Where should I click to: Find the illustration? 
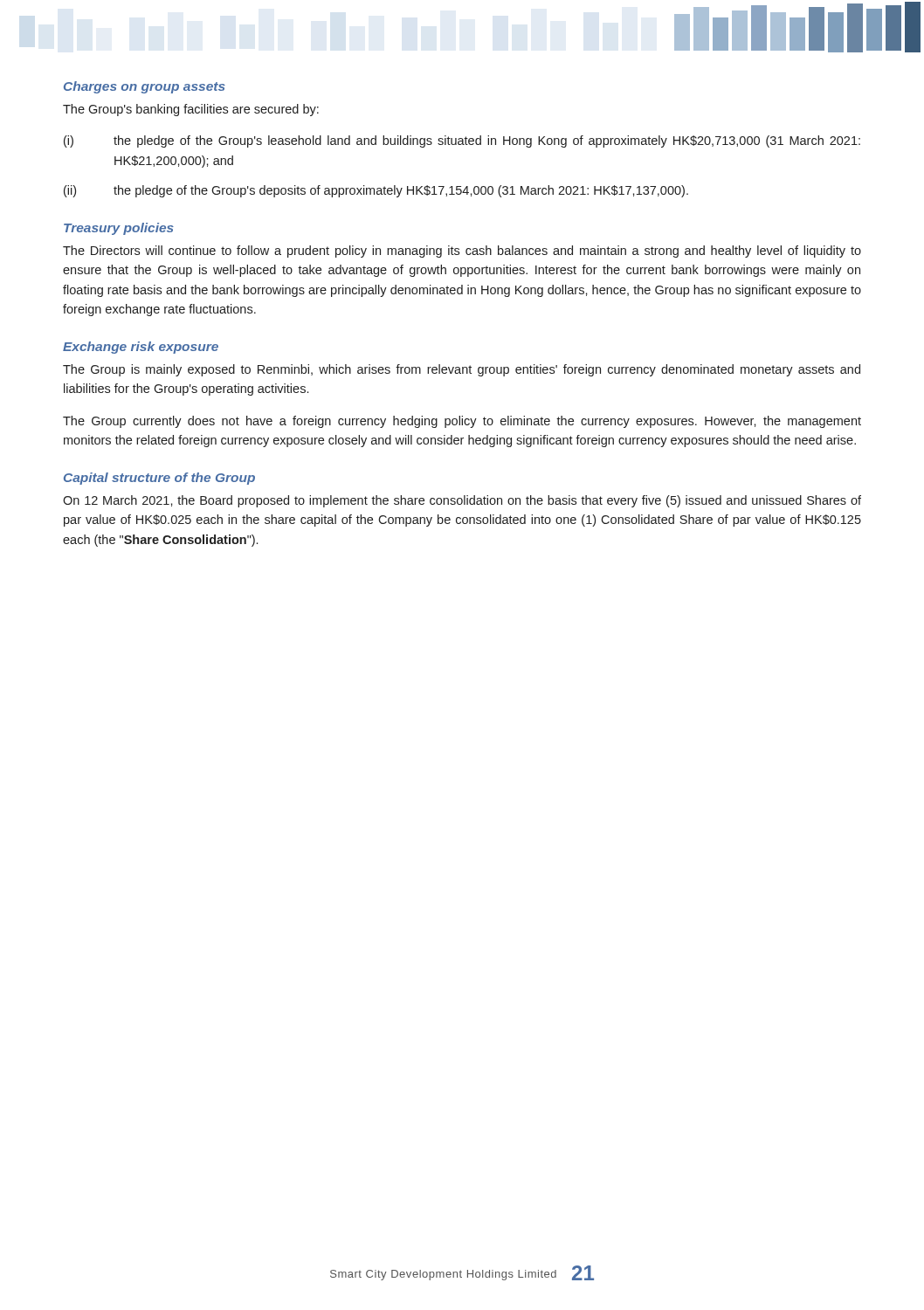pos(462,31)
